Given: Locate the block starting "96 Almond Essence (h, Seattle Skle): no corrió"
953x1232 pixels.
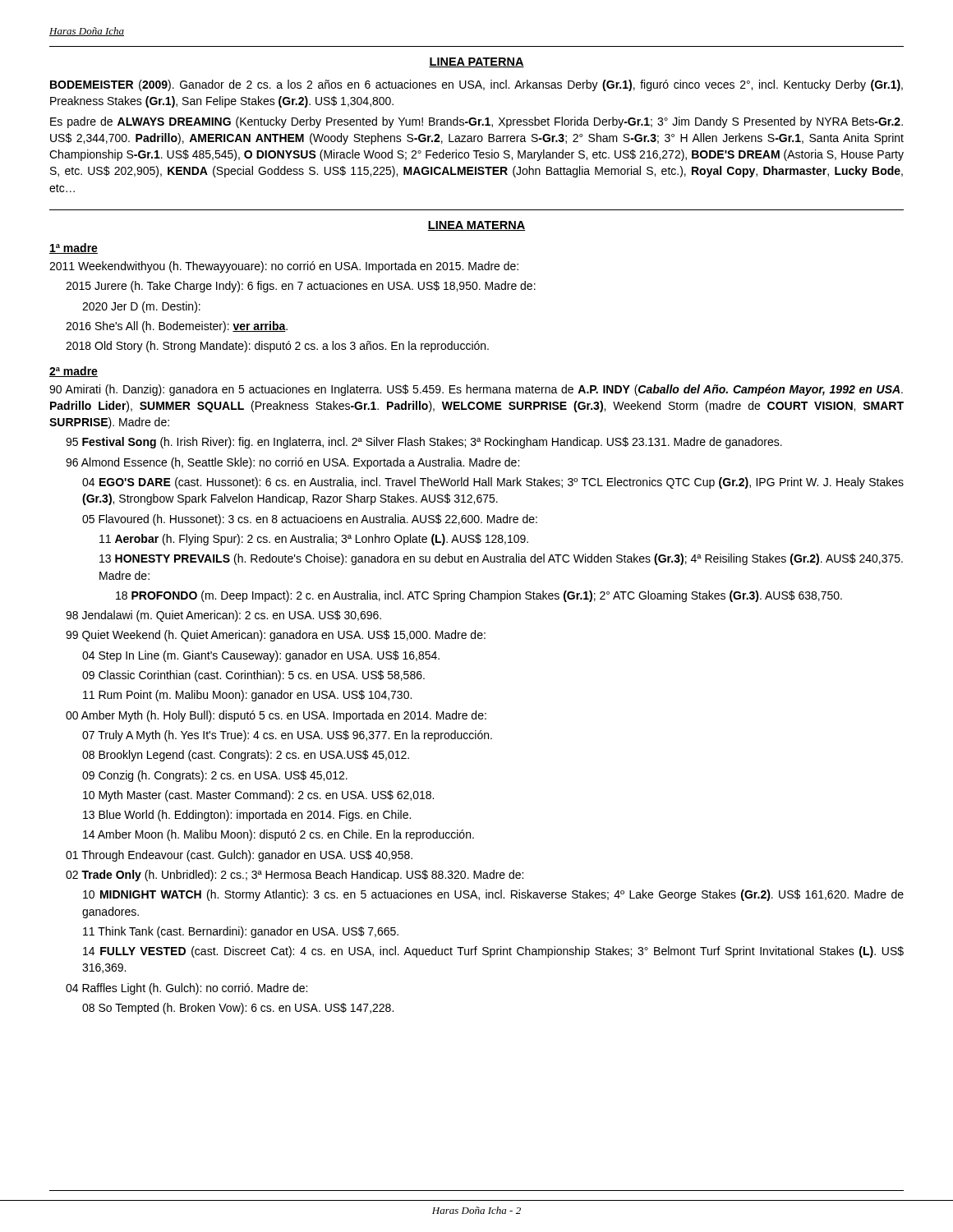Looking at the screenshot, I should point(293,462).
